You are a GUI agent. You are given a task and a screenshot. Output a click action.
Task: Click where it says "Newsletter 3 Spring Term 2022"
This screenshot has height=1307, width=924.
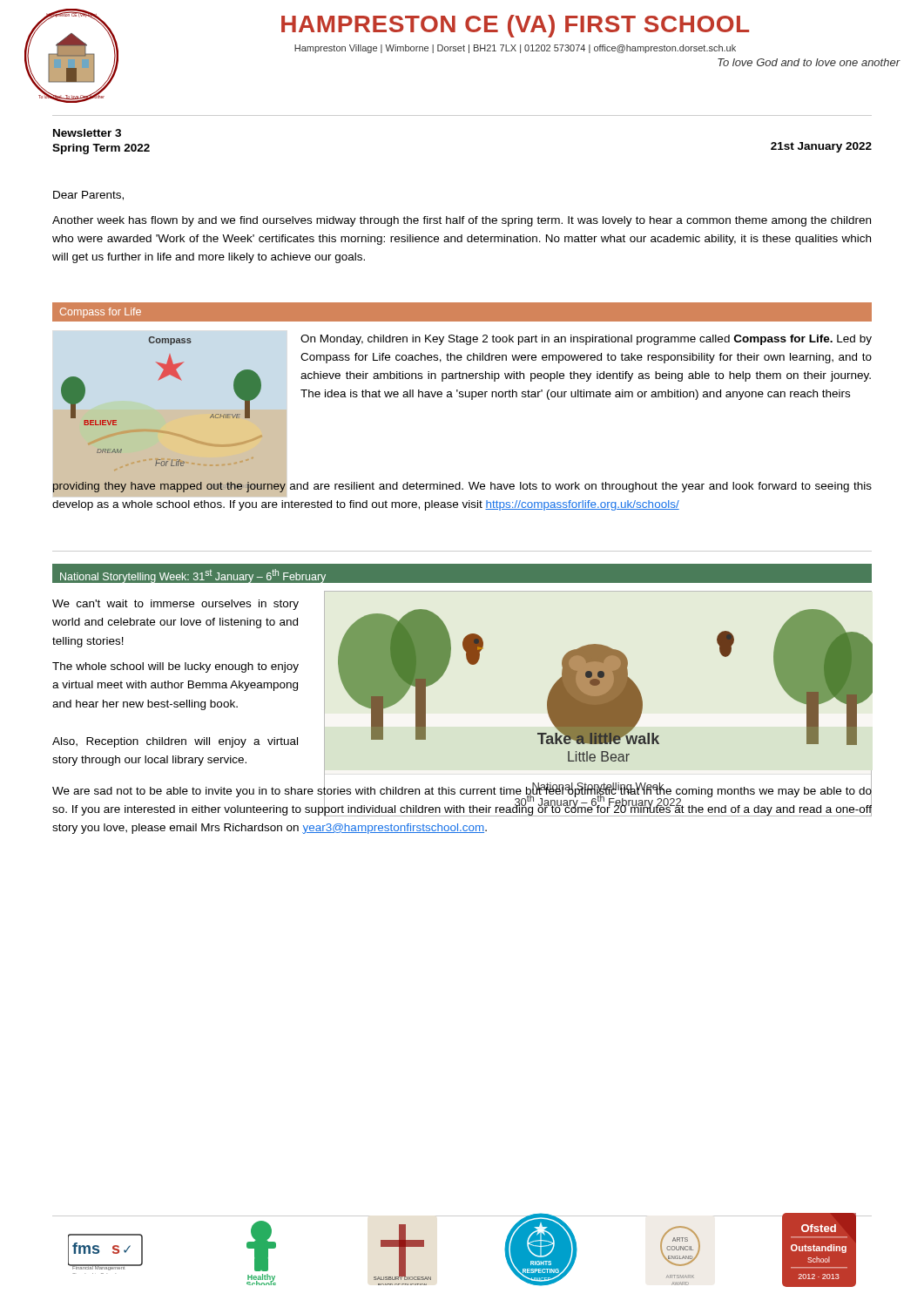coord(101,140)
